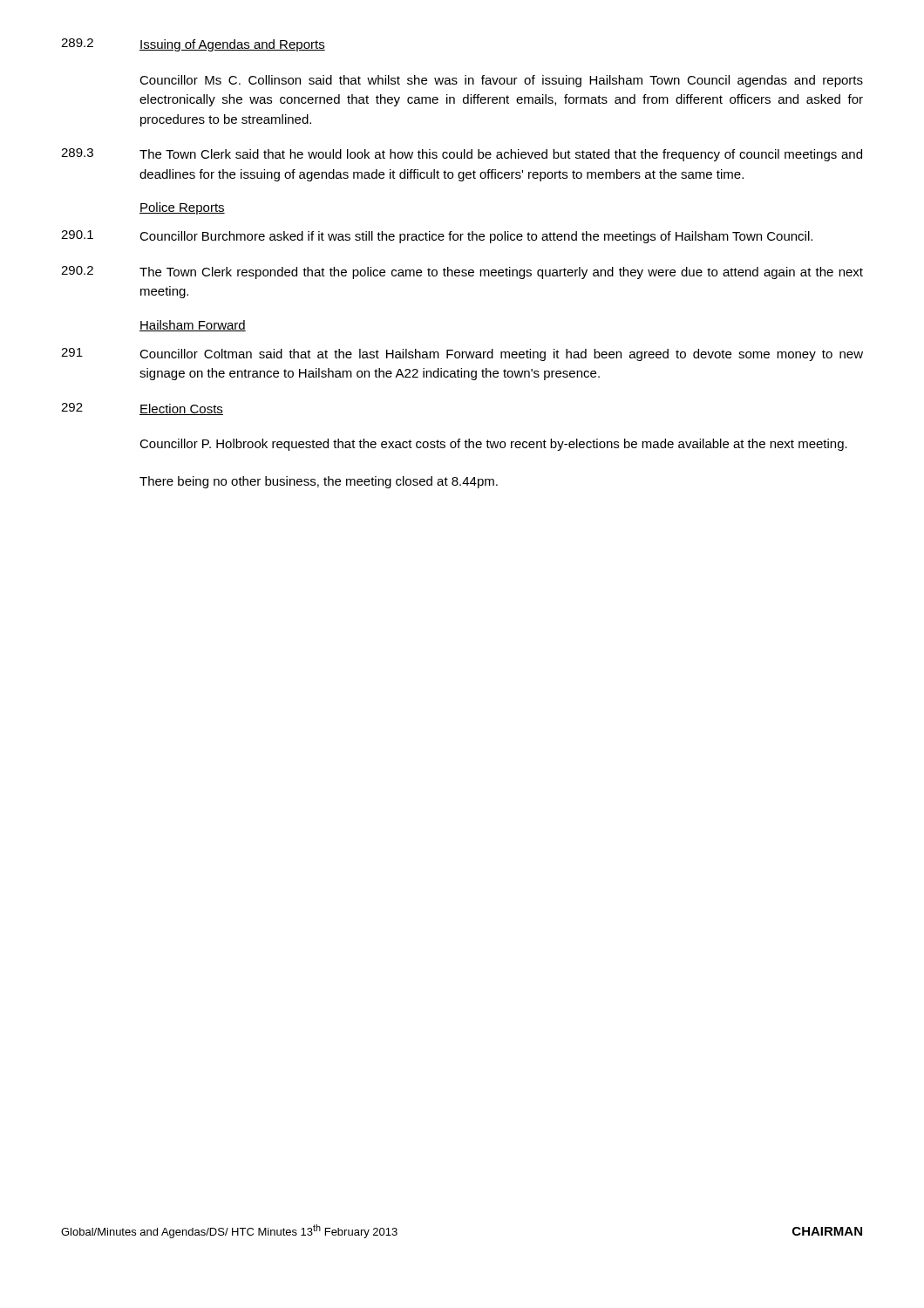Click on the element starting "292 Election Costs"

click(142, 409)
